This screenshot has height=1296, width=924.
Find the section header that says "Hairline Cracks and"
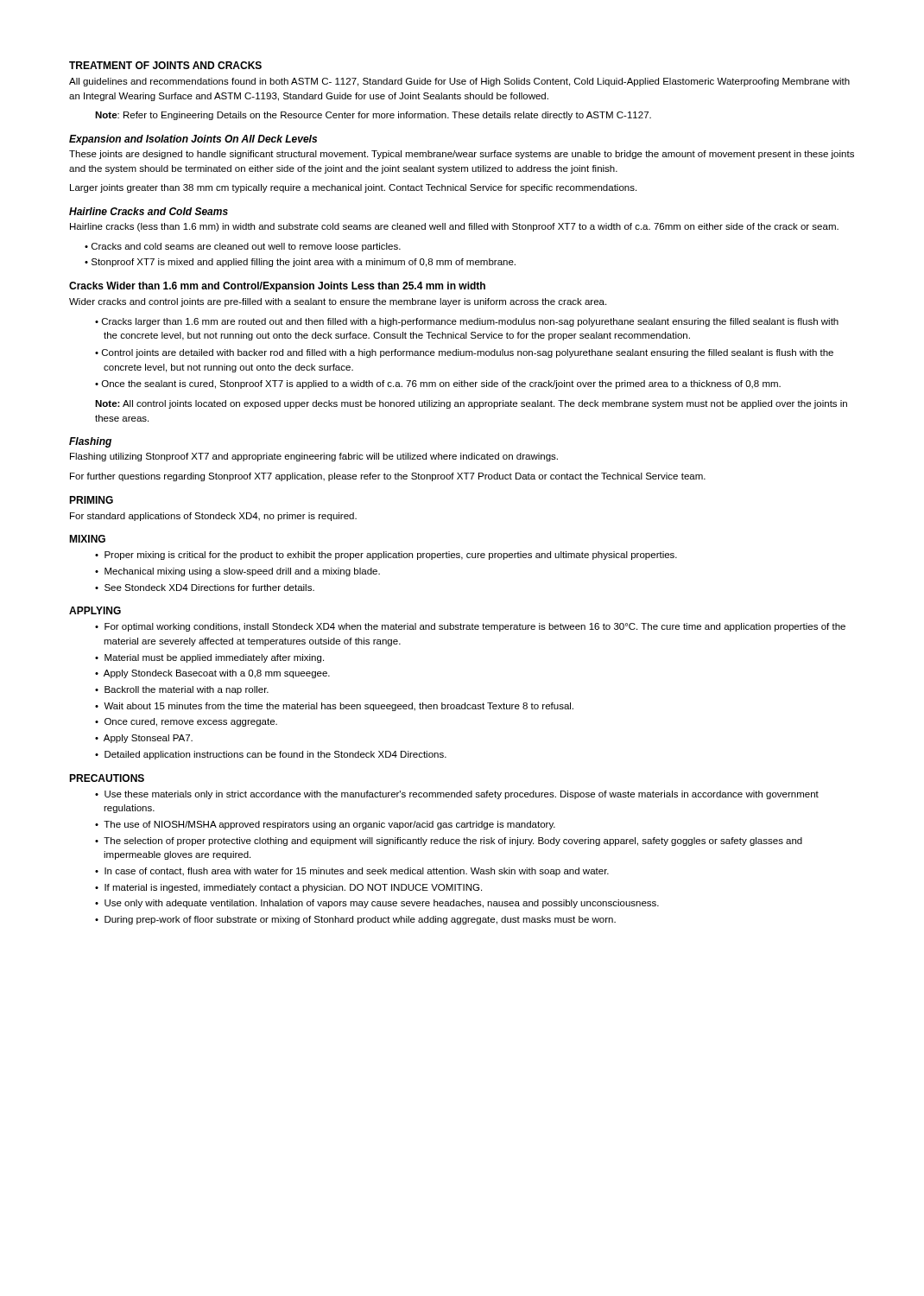click(x=149, y=212)
